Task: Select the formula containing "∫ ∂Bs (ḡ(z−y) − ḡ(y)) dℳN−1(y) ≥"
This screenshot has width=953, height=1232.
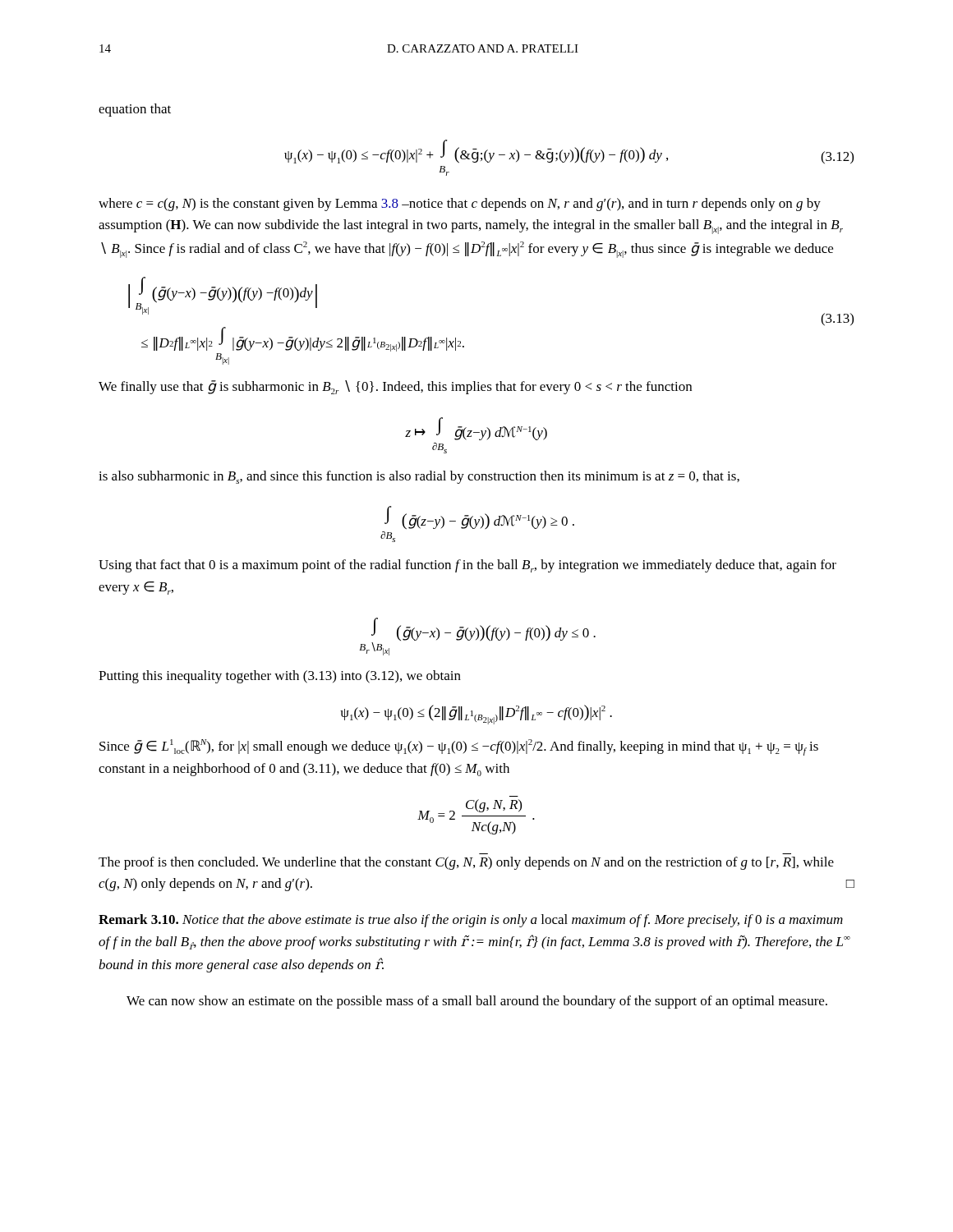Action: pos(476,523)
